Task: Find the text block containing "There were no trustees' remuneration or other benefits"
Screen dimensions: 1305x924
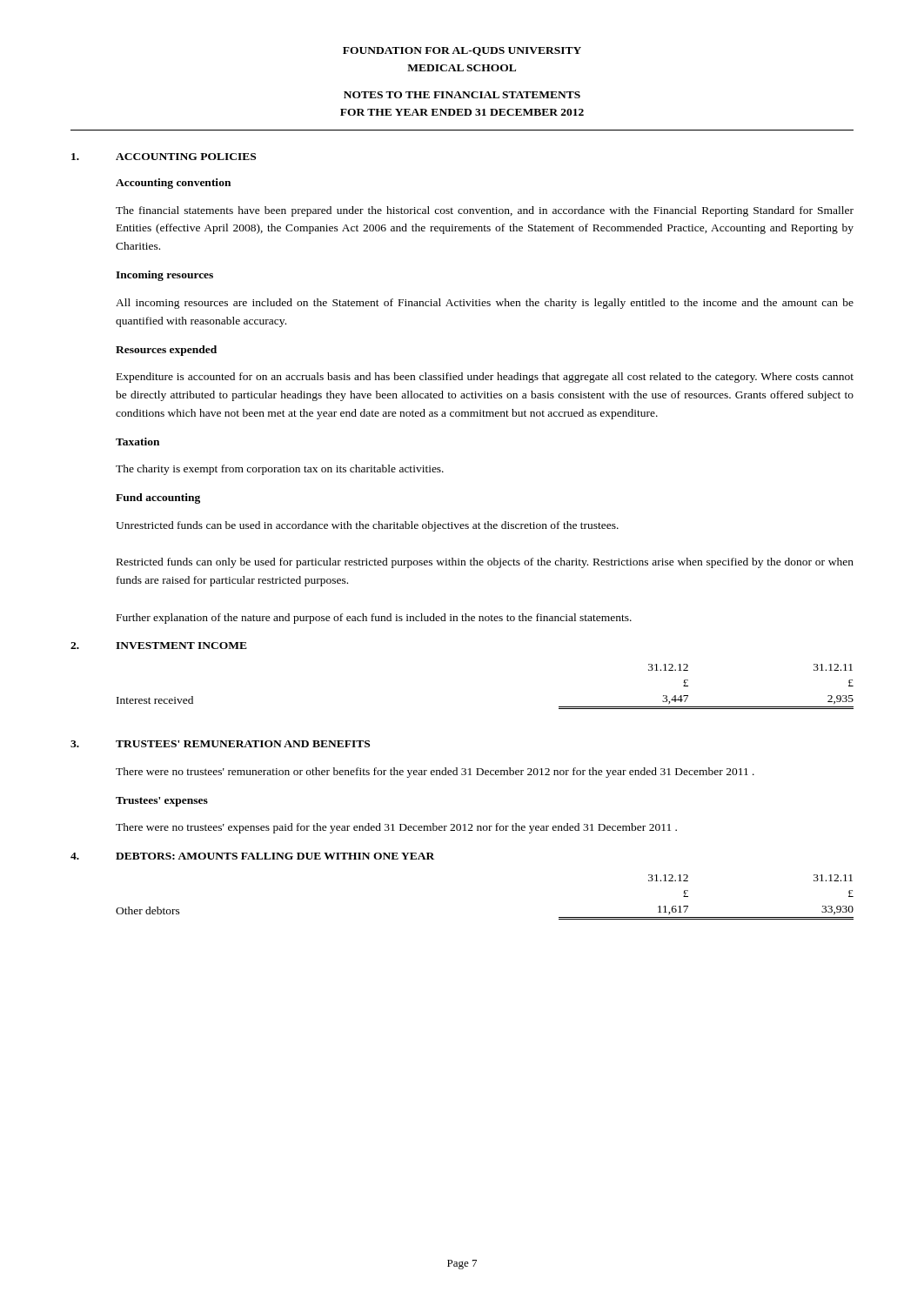Action: [485, 772]
